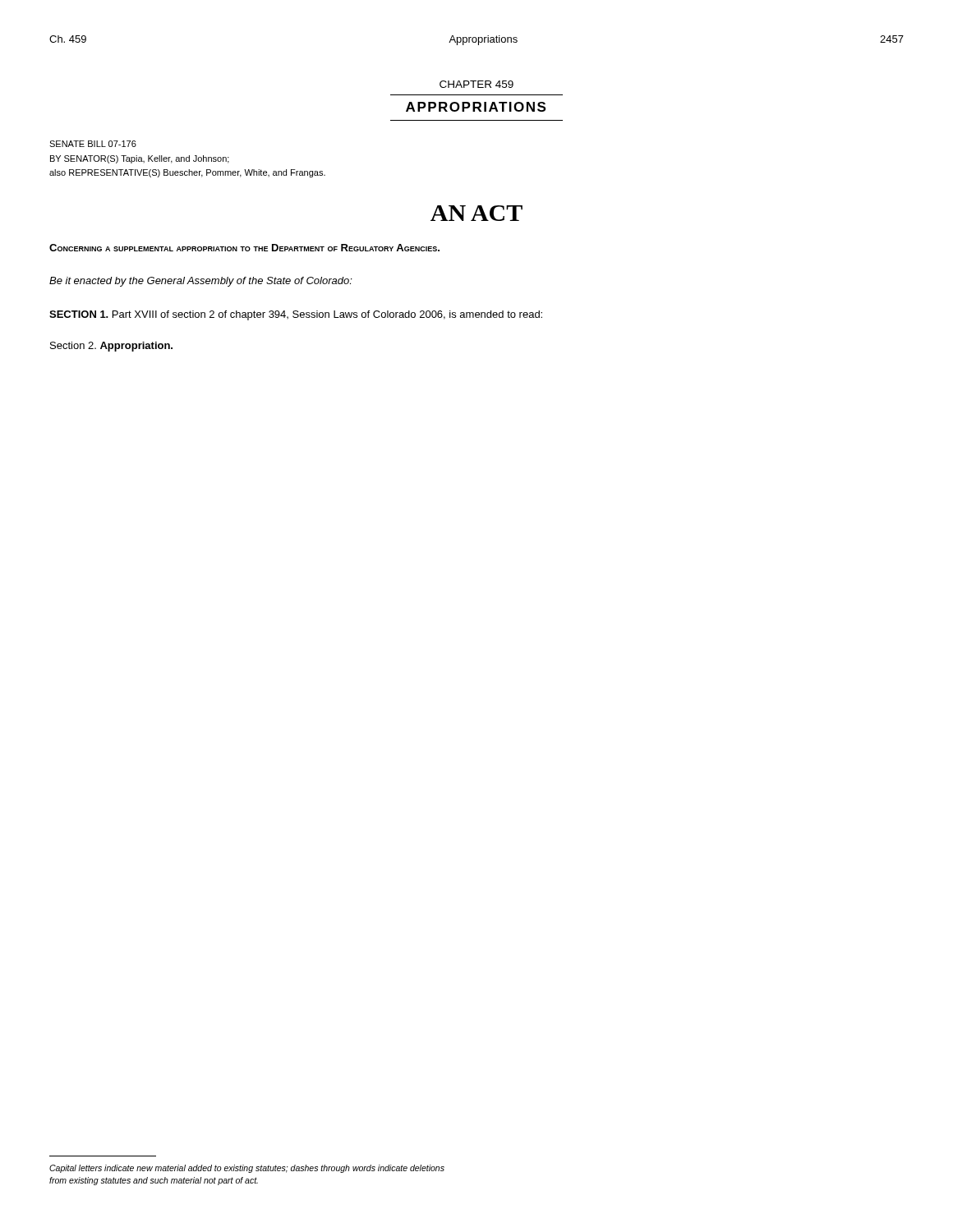Point to "CHAPTER 459"

pyautogui.click(x=476, y=84)
